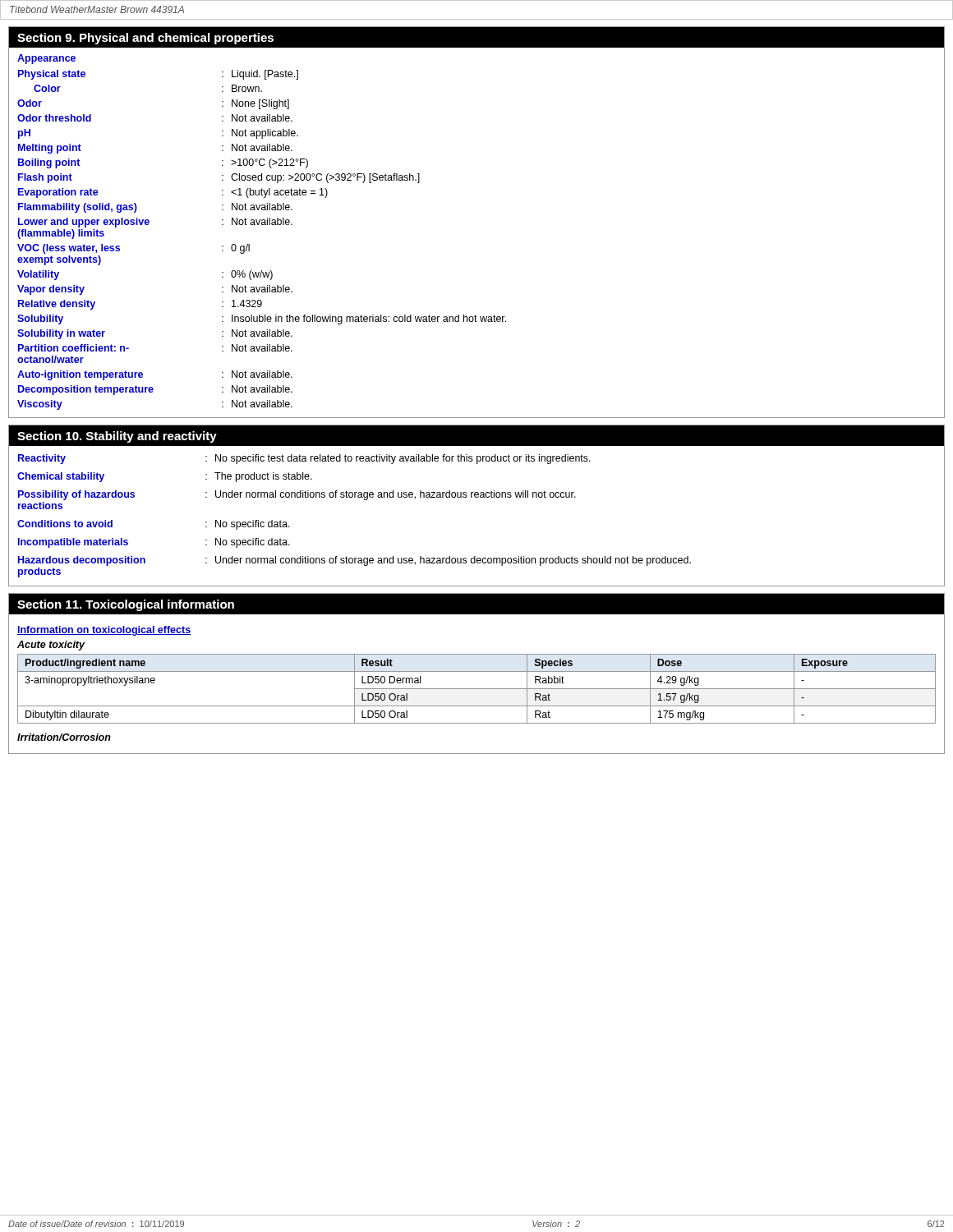Click on the passage starting "Section 10. Stability and reactivity"

click(x=117, y=436)
